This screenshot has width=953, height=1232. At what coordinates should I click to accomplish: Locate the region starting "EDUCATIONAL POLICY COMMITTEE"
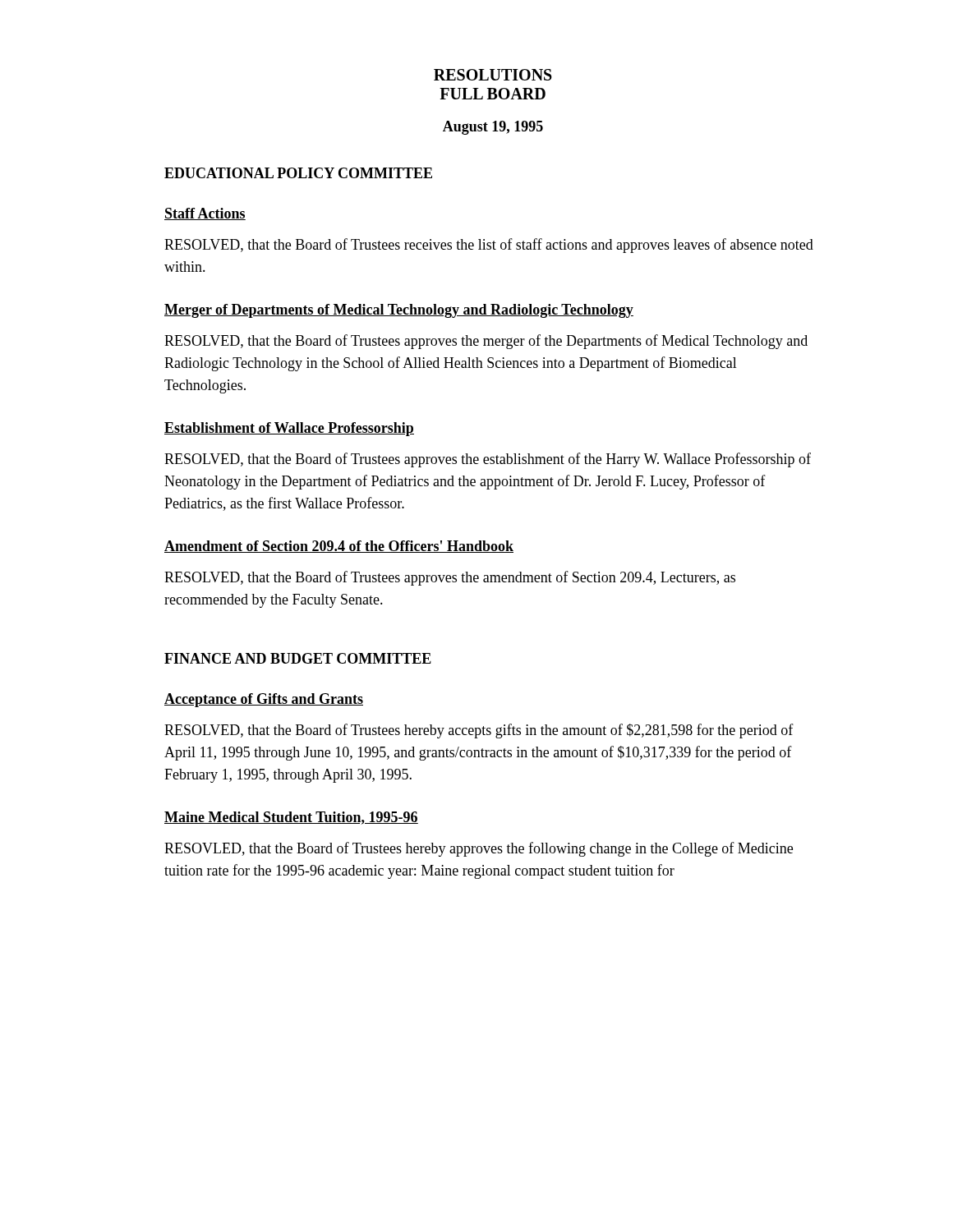point(299,173)
